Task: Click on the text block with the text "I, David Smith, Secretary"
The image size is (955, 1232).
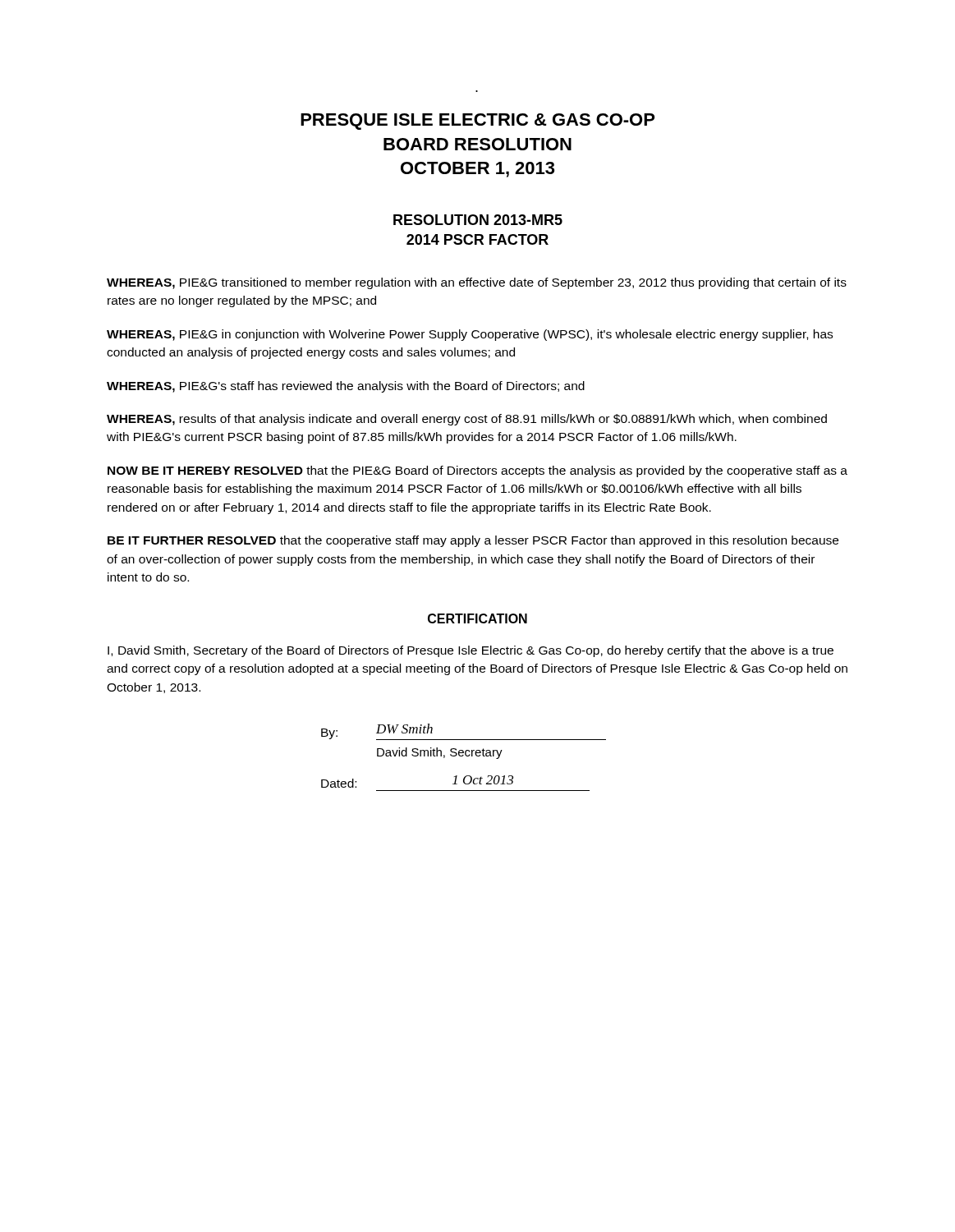Action: pyautogui.click(x=478, y=668)
